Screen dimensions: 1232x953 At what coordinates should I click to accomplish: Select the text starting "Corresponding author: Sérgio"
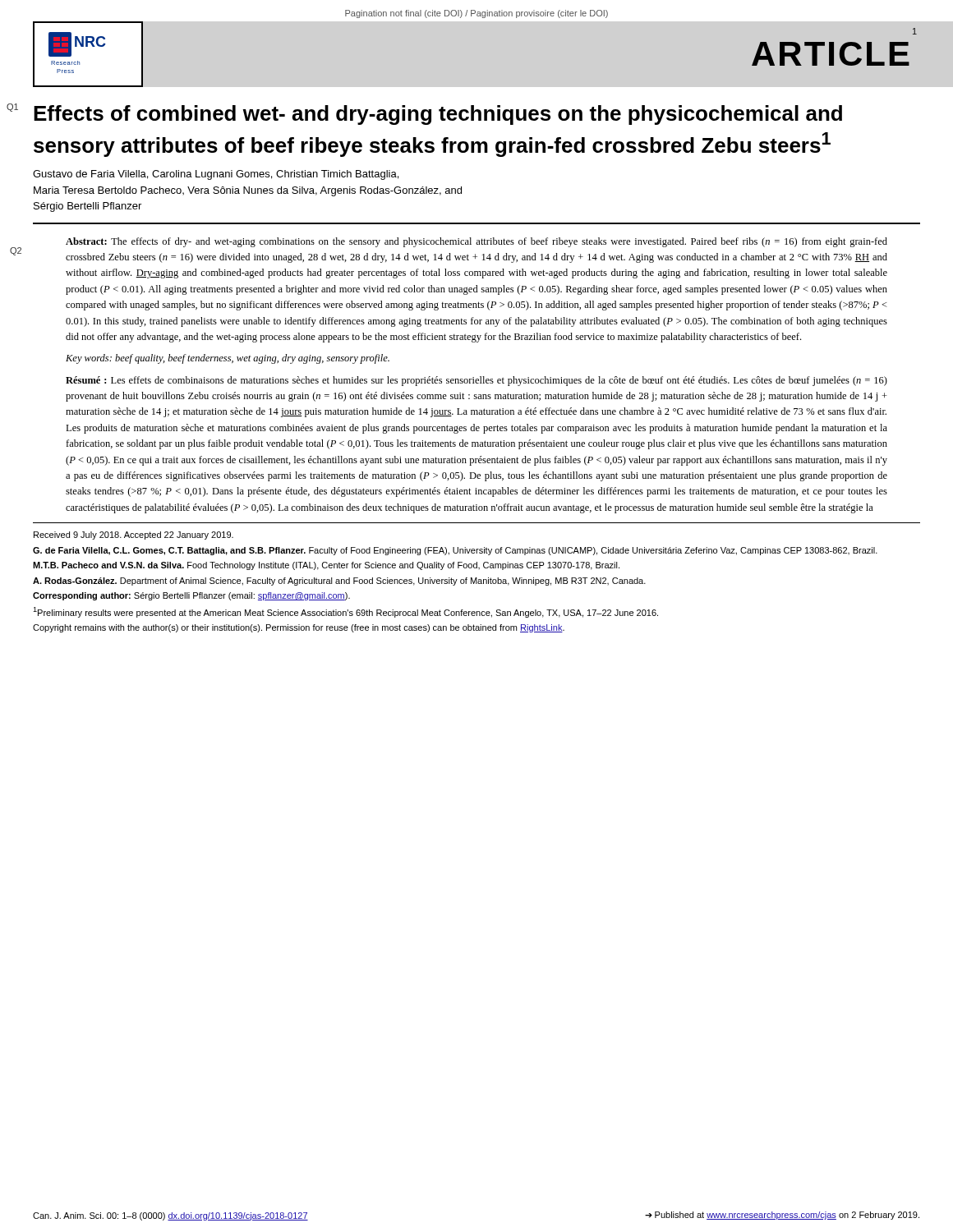click(192, 596)
